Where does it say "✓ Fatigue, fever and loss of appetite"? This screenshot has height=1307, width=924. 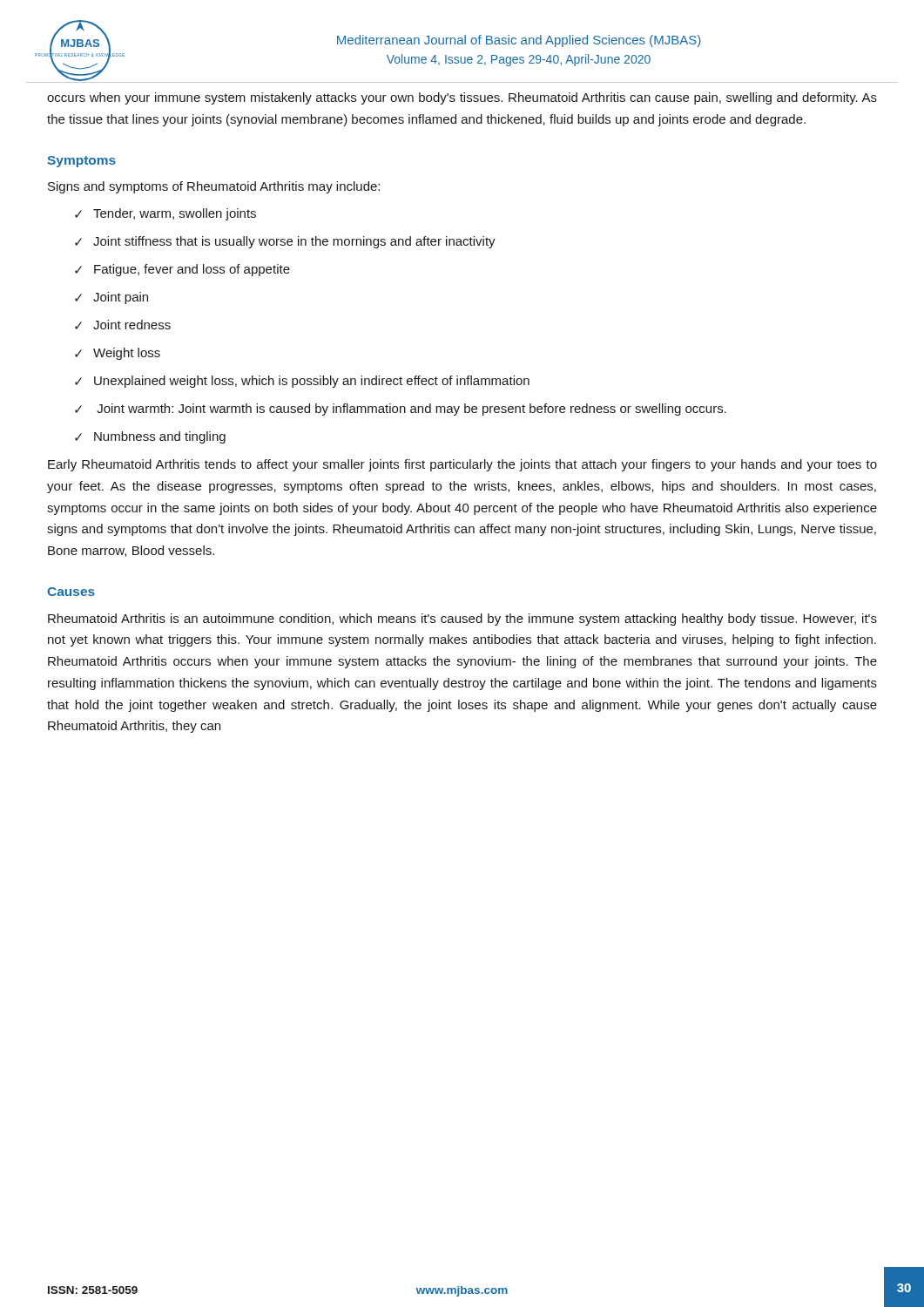[x=182, y=270]
